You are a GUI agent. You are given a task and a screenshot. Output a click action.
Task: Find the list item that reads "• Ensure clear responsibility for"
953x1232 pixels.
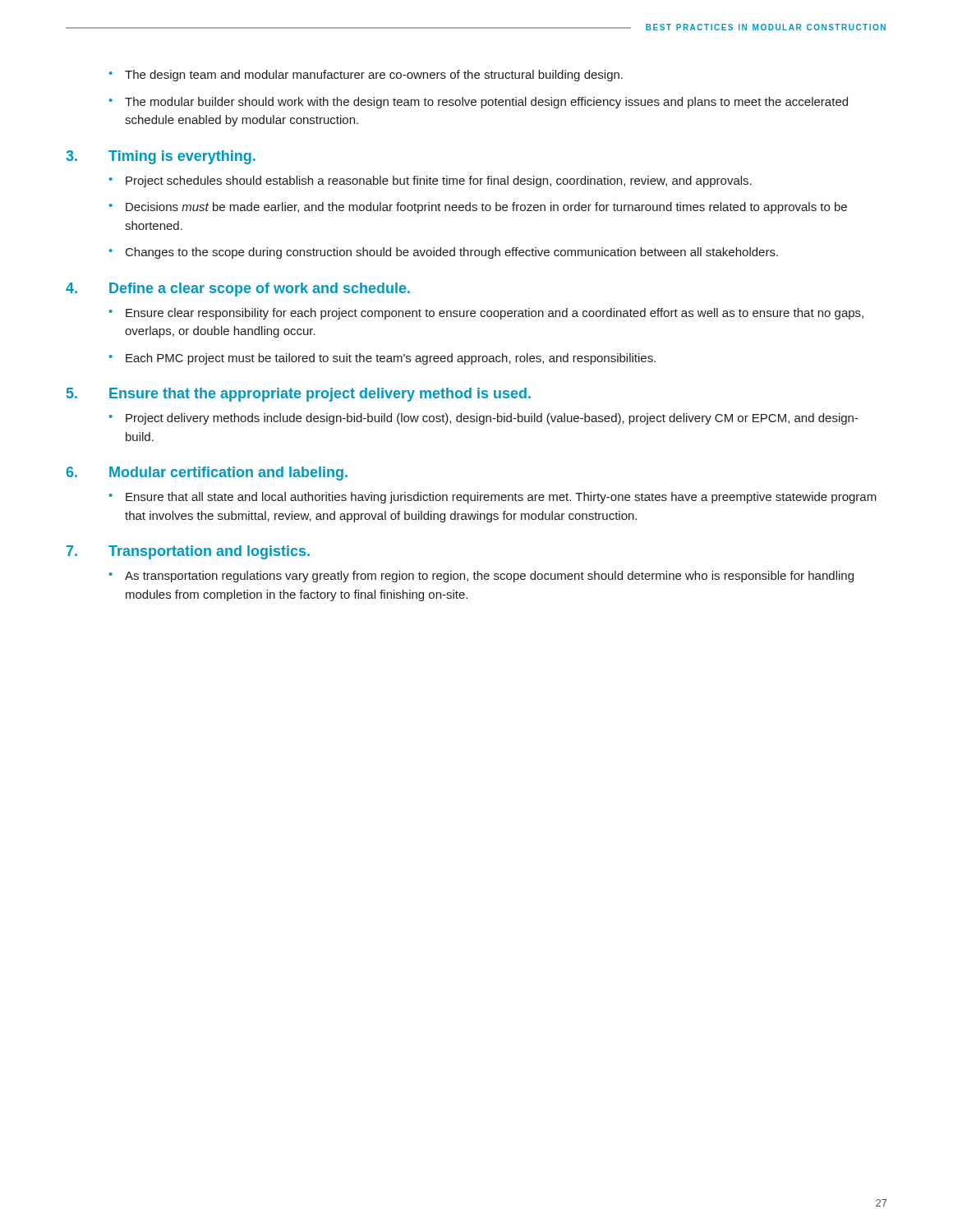[498, 322]
